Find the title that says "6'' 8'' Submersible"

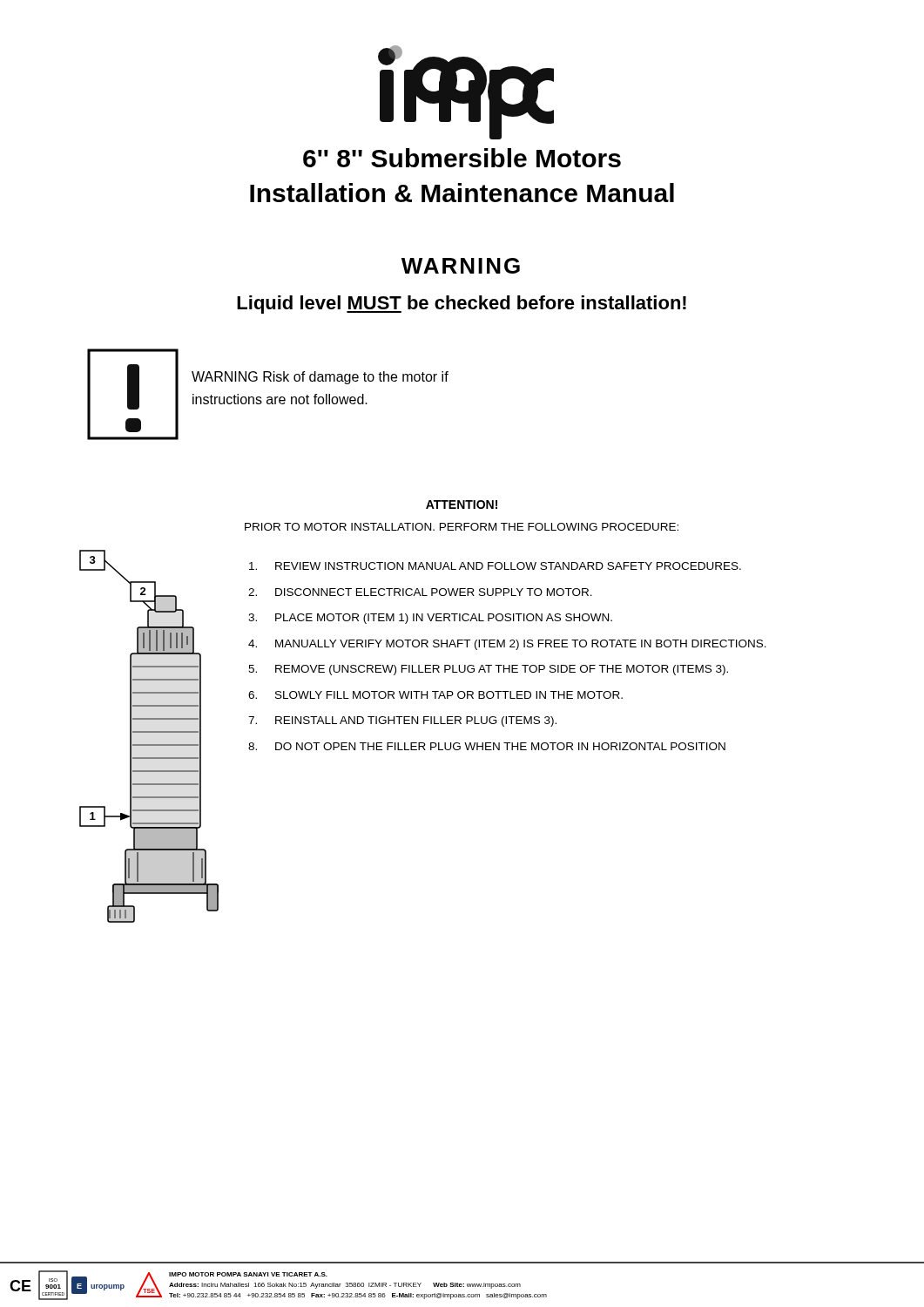click(462, 176)
